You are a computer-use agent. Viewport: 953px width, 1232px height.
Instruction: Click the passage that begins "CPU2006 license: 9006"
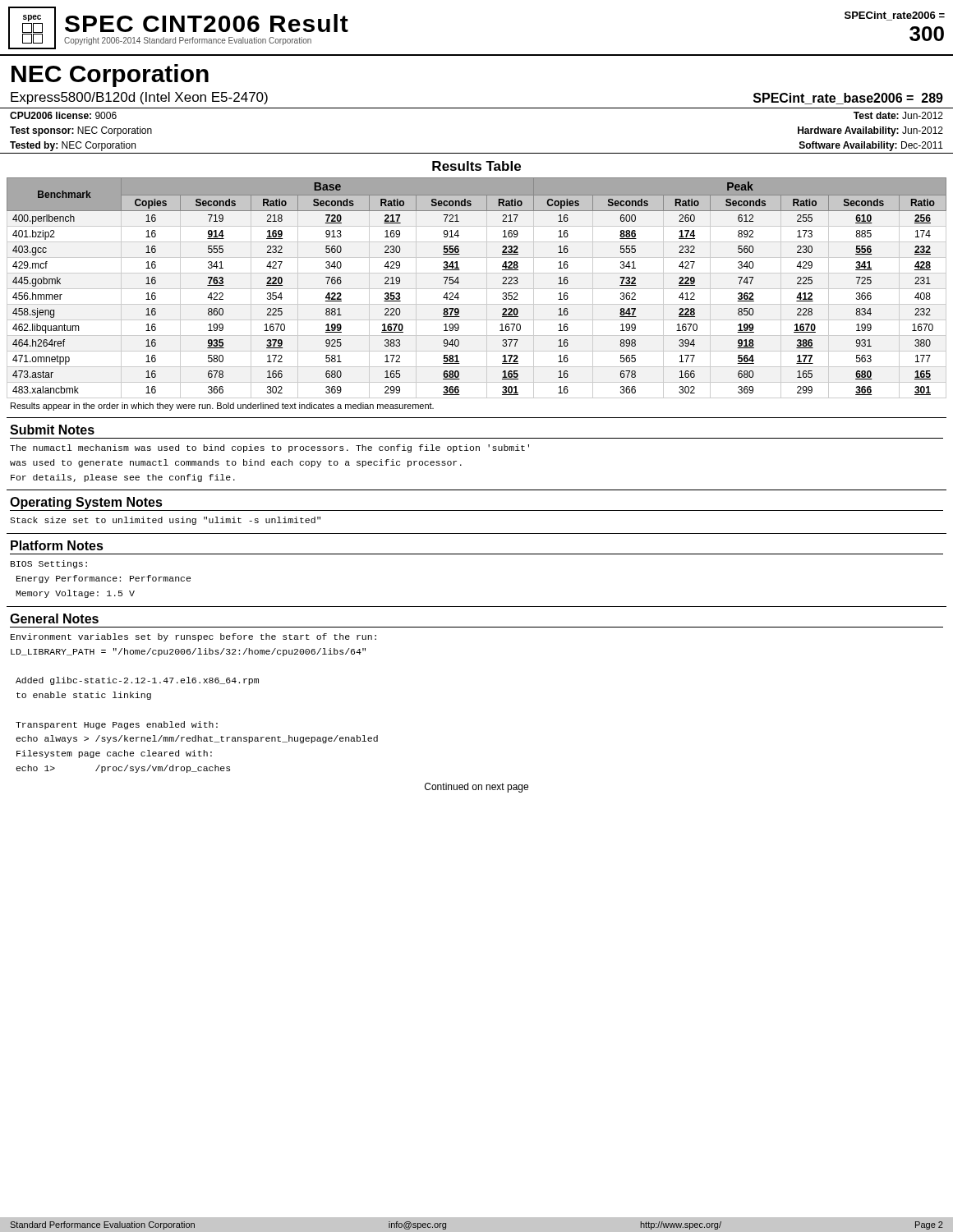point(476,116)
